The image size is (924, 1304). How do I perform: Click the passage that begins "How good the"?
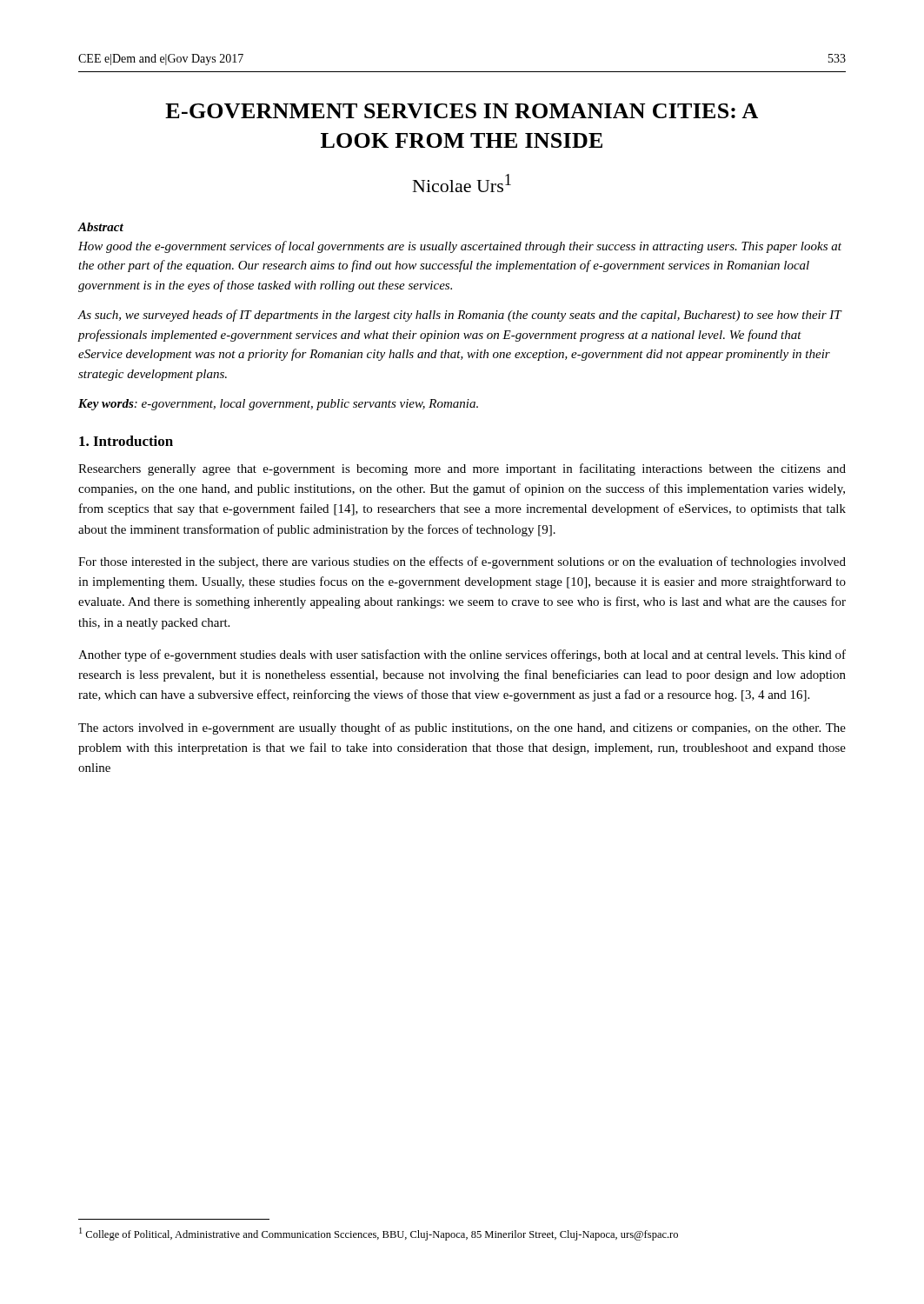click(x=460, y=265)
